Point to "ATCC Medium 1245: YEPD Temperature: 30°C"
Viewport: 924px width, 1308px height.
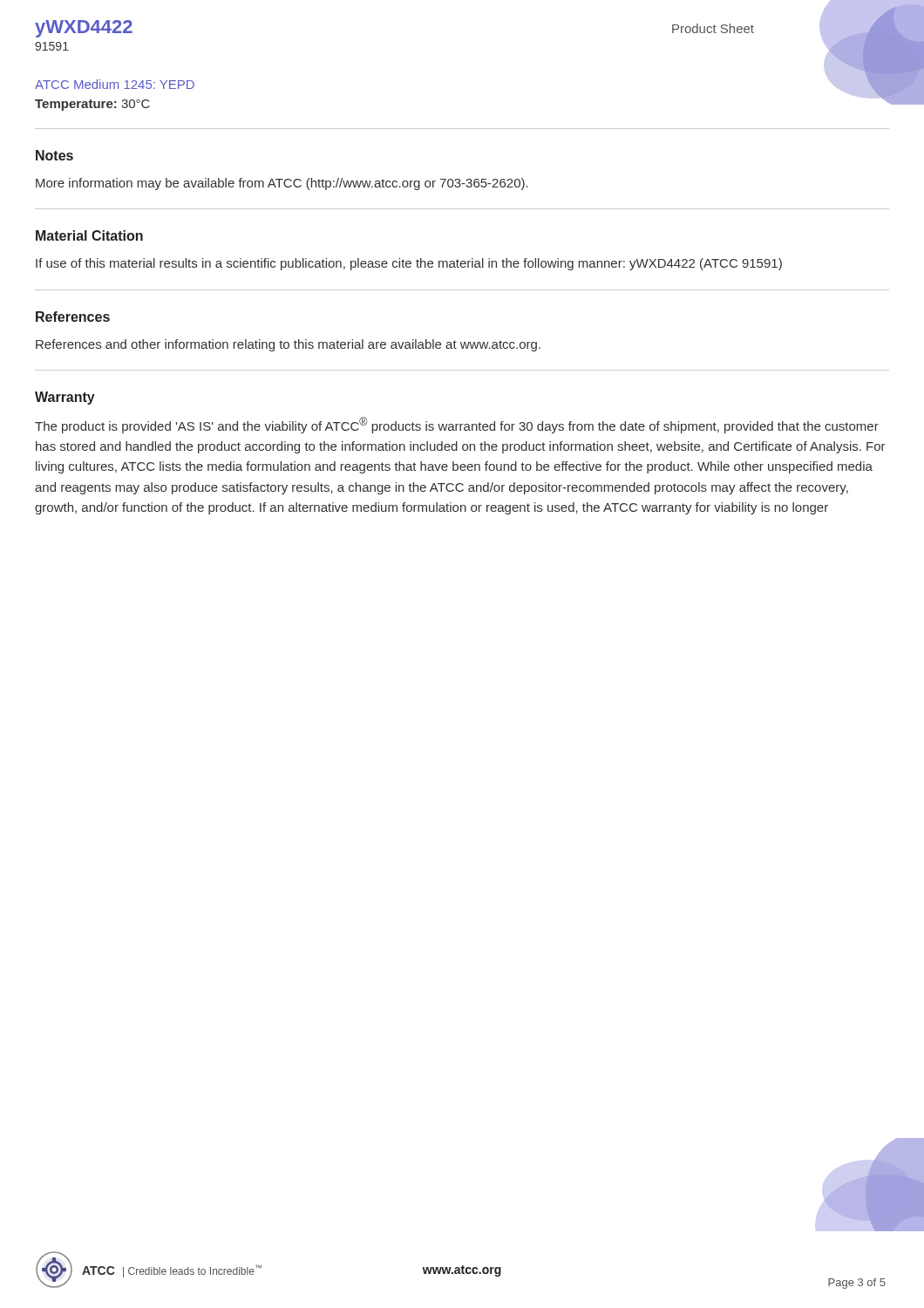tap(136, 89)
